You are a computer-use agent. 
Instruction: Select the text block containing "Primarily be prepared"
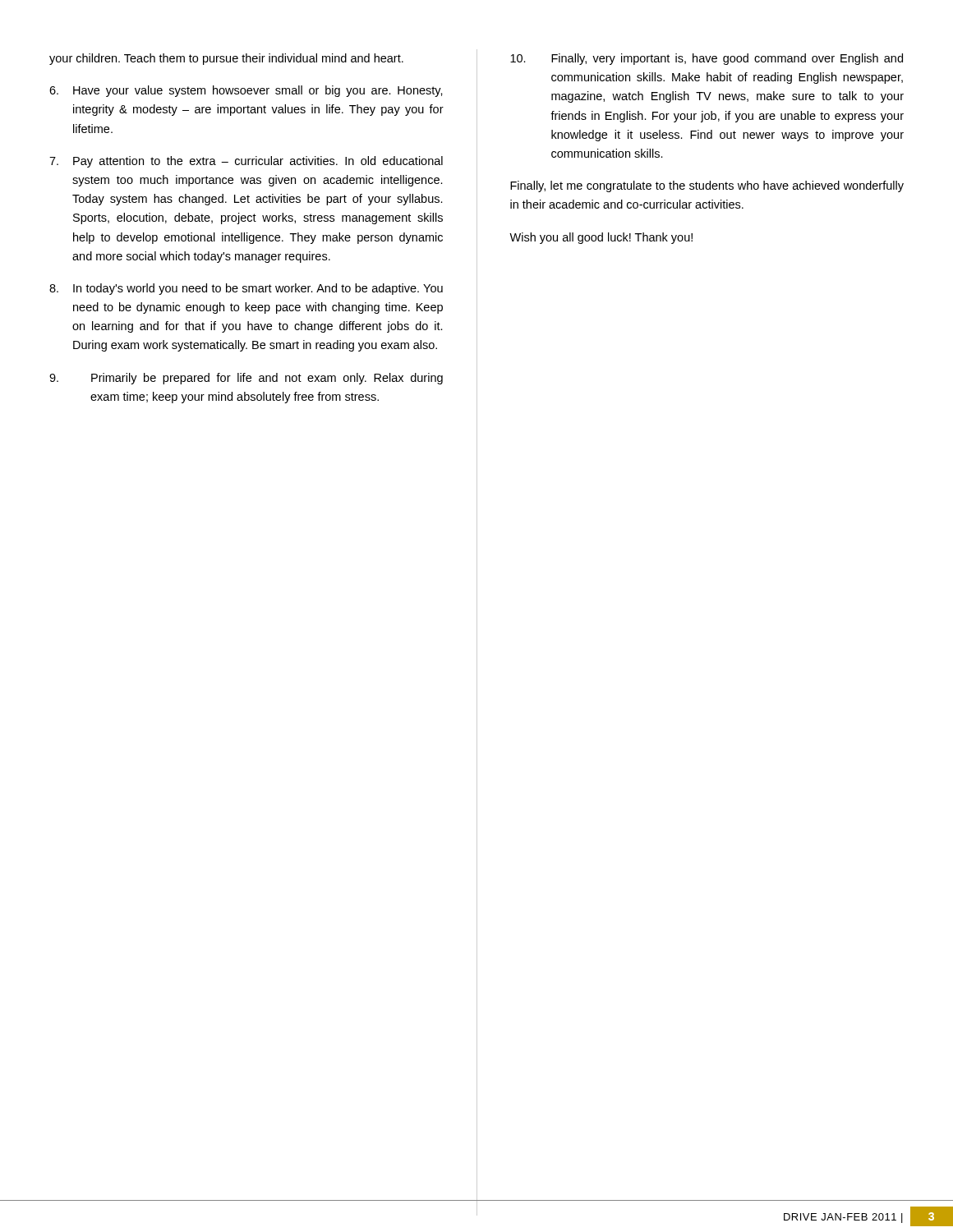point(246,388)
